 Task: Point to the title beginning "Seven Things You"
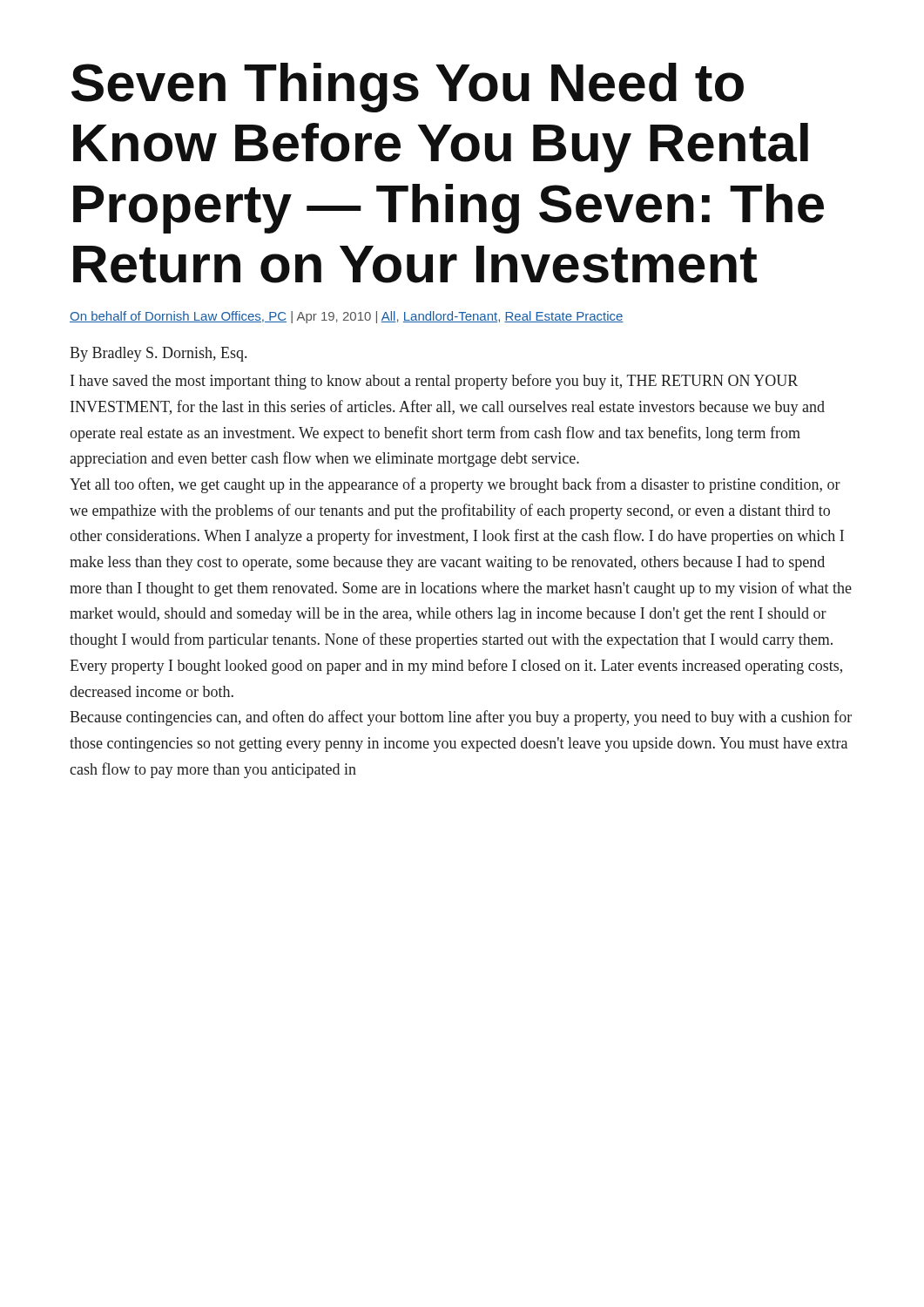462,173
